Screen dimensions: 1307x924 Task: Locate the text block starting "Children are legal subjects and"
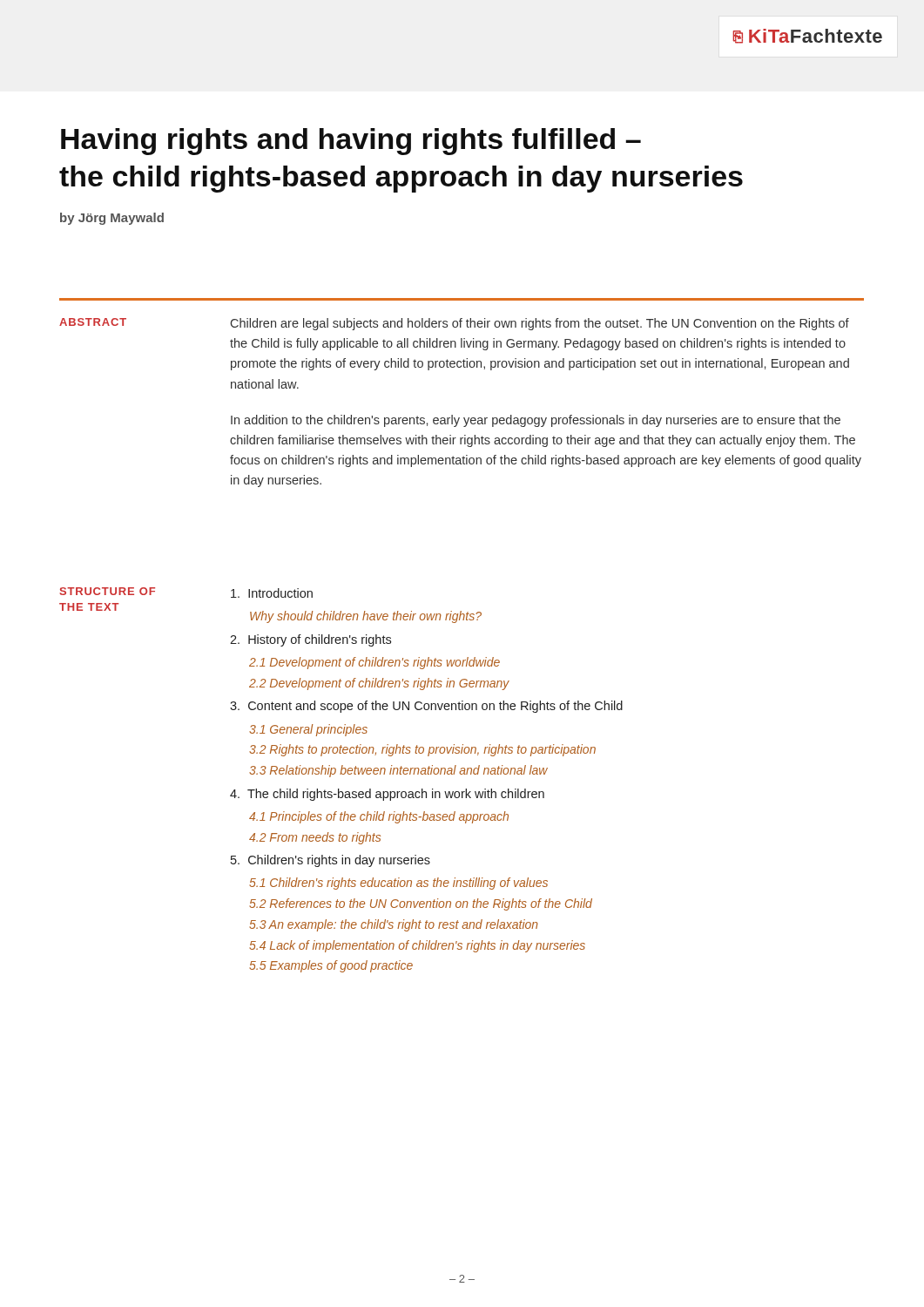(540, 324)
